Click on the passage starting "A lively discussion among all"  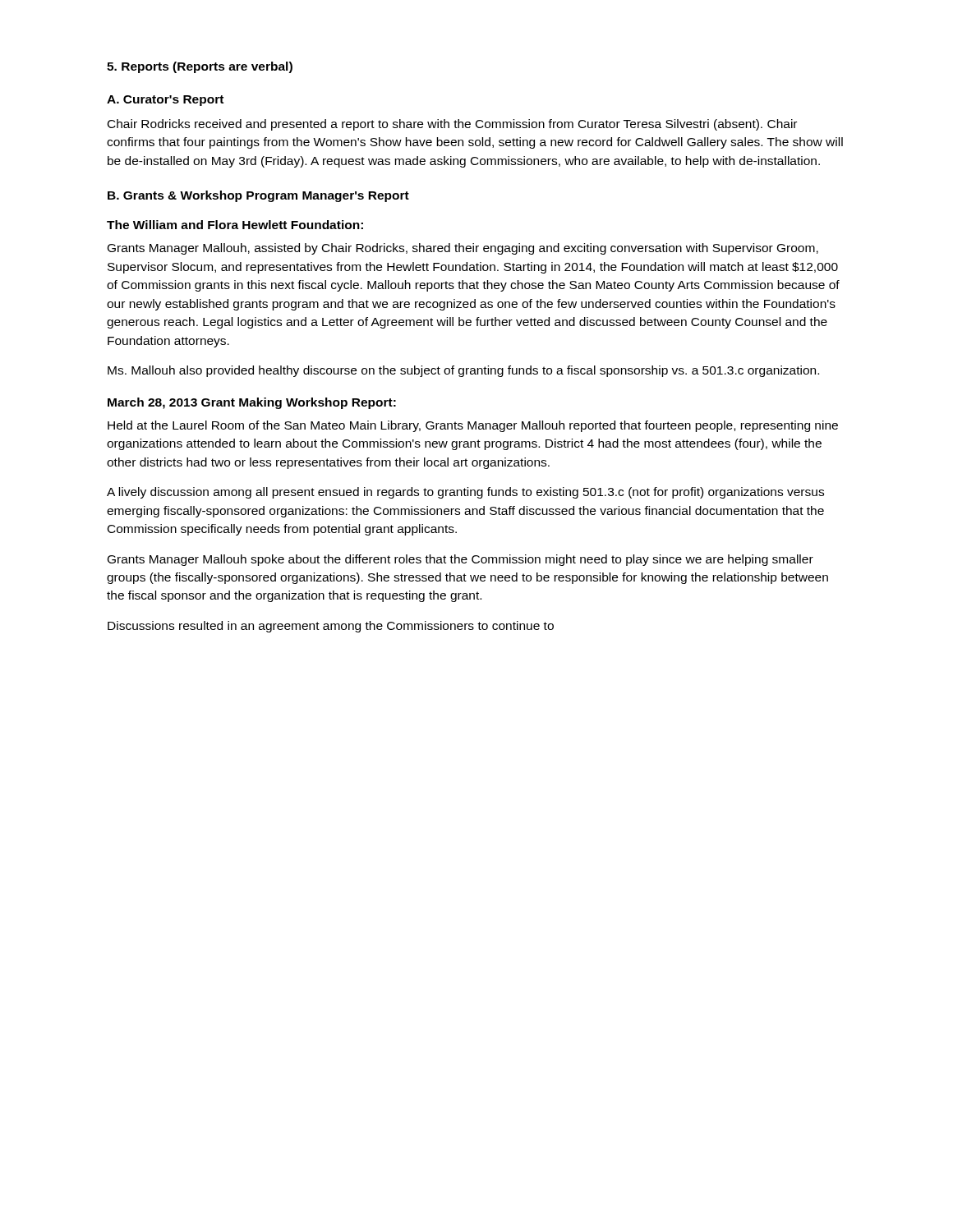(x=466, y=510)
